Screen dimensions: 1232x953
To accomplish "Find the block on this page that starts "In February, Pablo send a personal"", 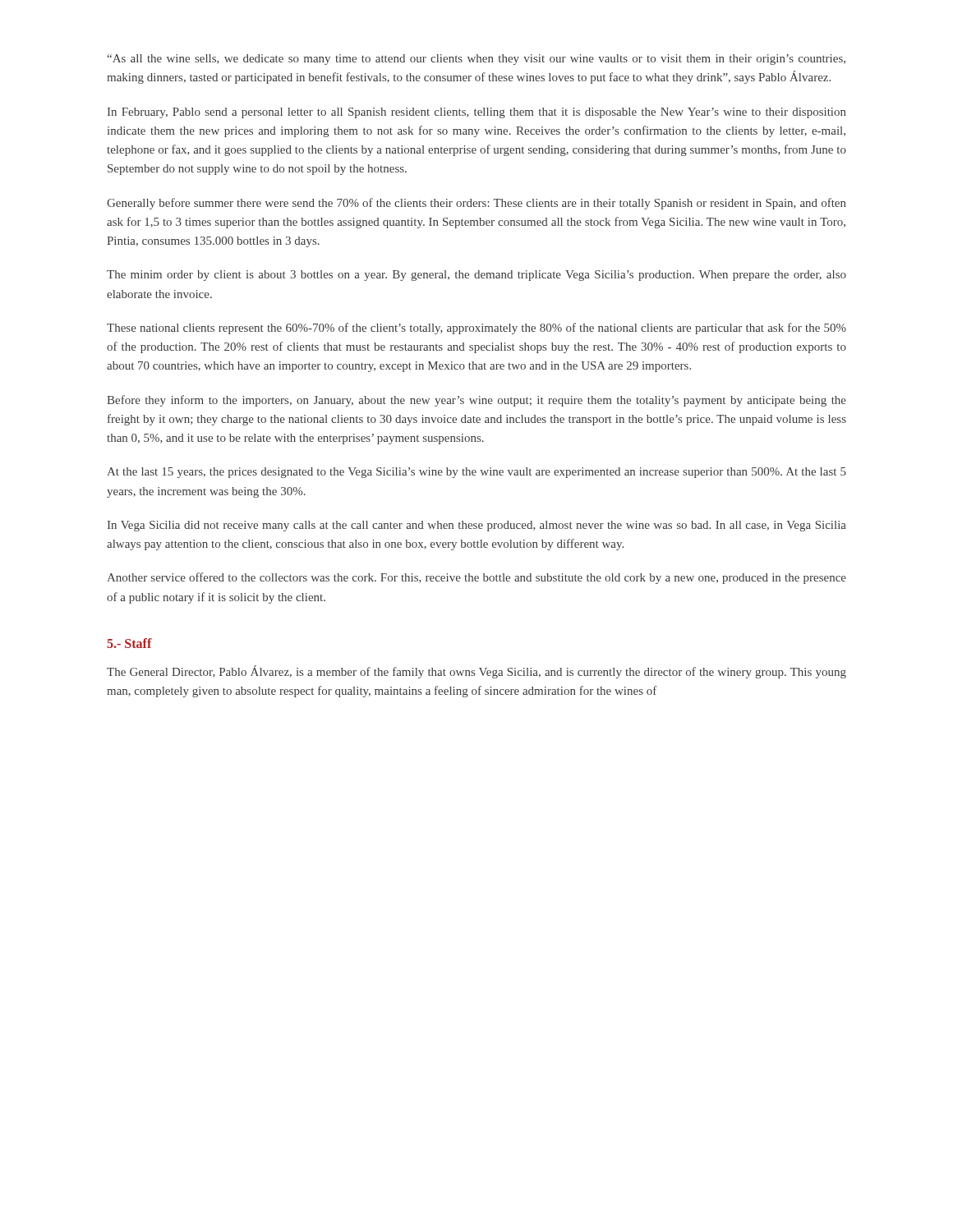I will [476, 140].
